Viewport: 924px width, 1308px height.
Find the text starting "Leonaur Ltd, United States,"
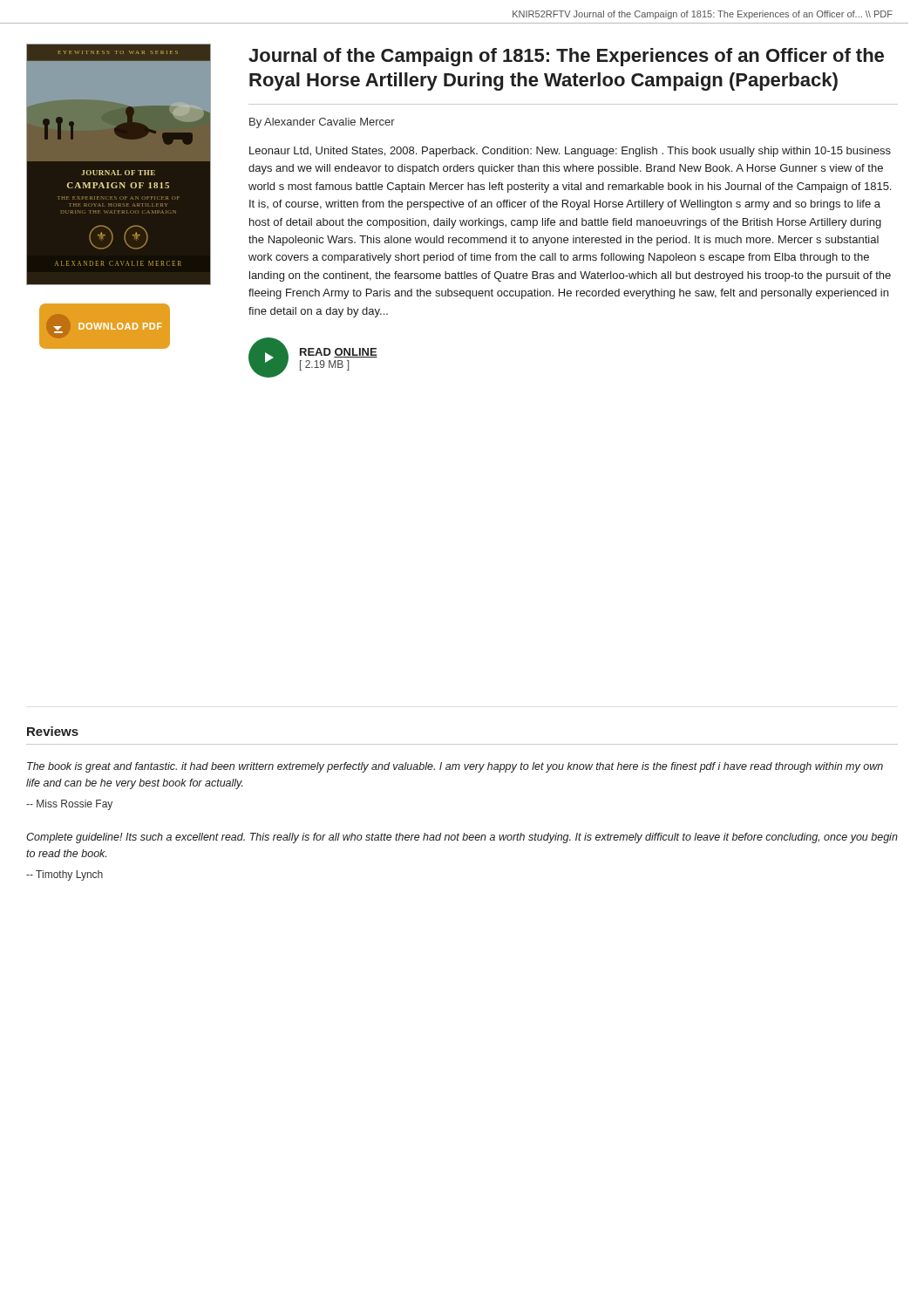click(x=570, y=230)
